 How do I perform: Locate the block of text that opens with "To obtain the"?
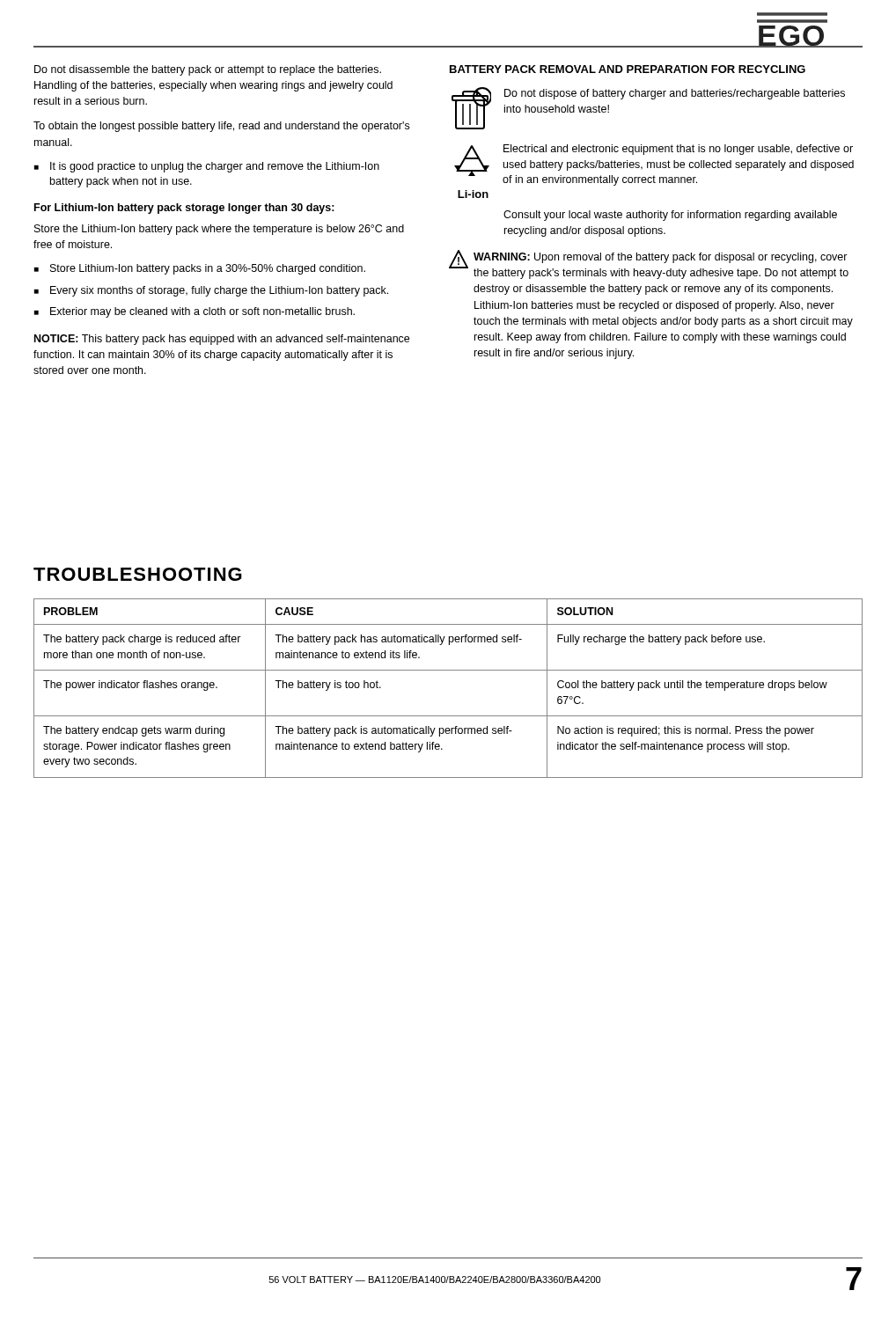(223, 134)
